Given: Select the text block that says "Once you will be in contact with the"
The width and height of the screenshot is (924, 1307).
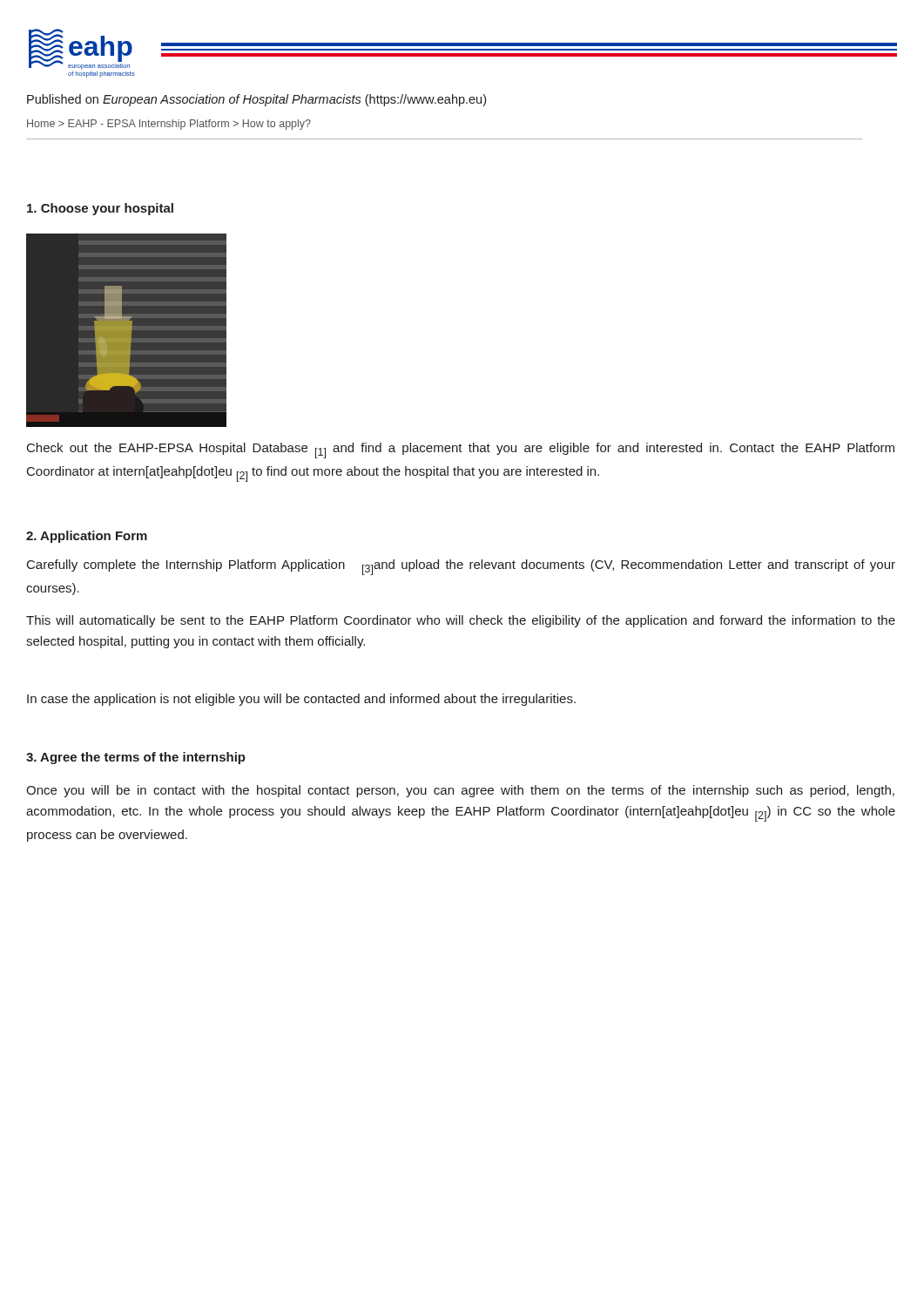Looking at the screenshot, I should click(461, 812).
